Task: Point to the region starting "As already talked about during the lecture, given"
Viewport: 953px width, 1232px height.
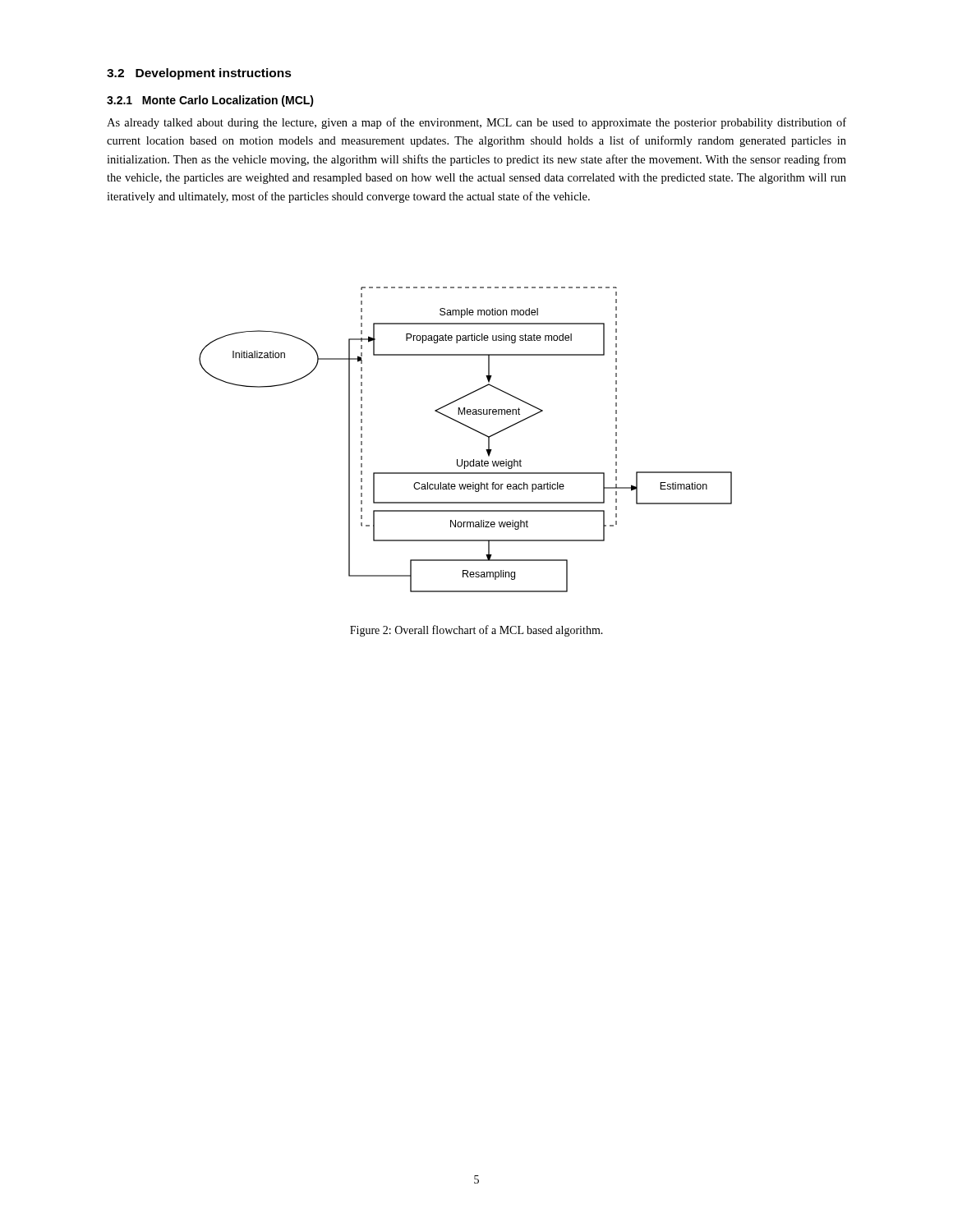Action: click(476, 159)
